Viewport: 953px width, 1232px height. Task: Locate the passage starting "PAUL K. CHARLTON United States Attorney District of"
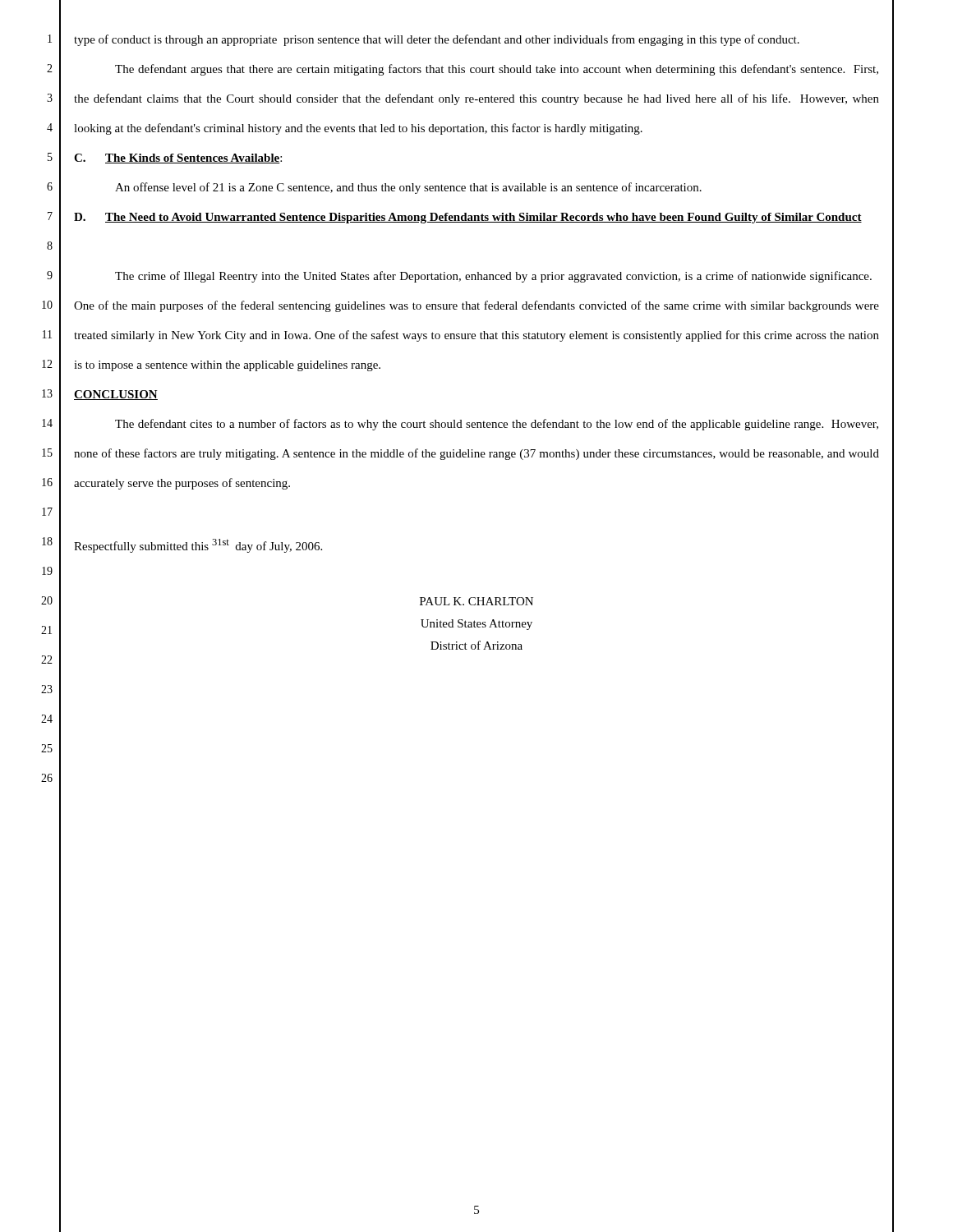(476, 623)
